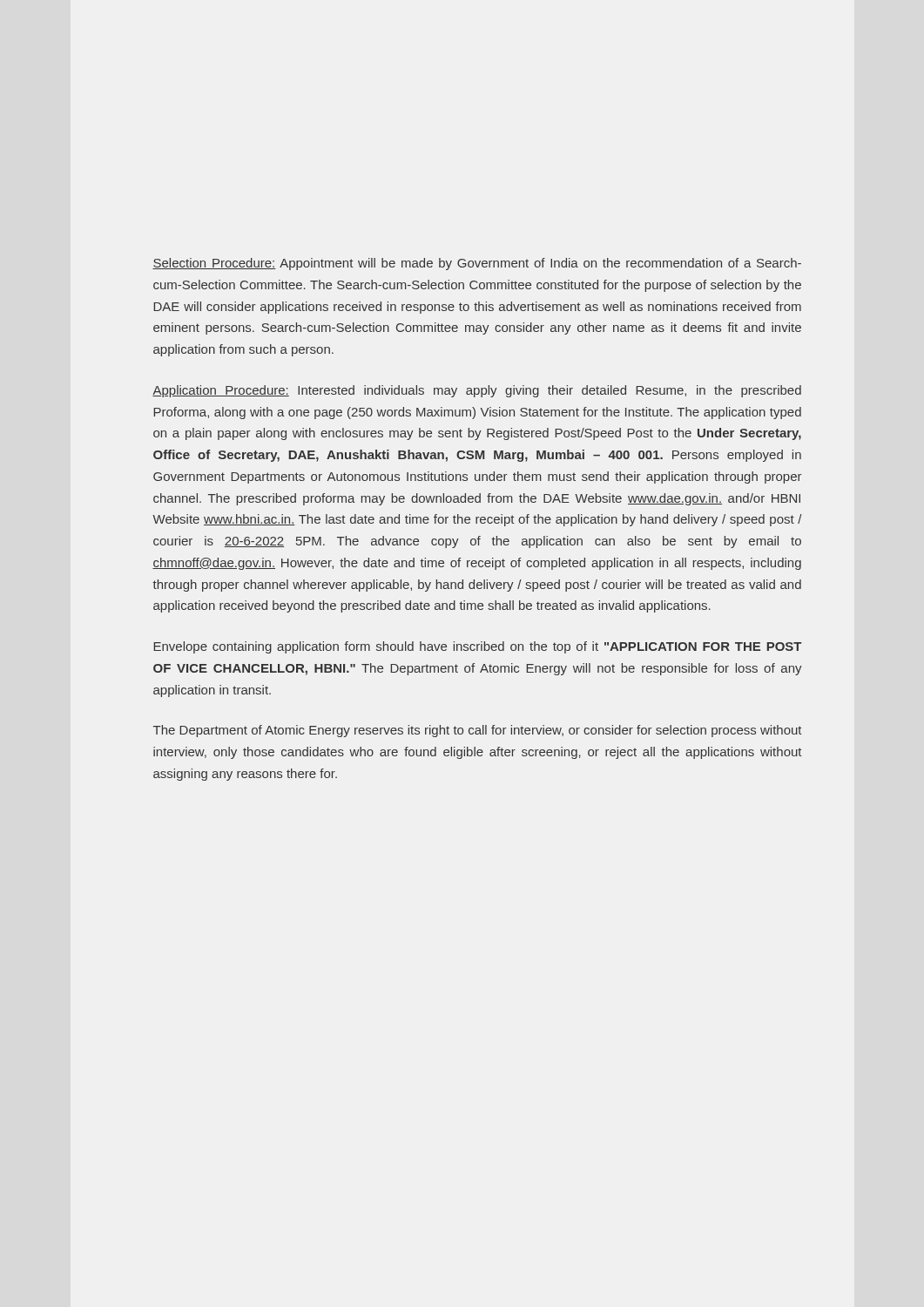Click the passage that begins "The Department of Atomic Energy reserves its"
The image size is (924, 1307).
tap(477, 752)
